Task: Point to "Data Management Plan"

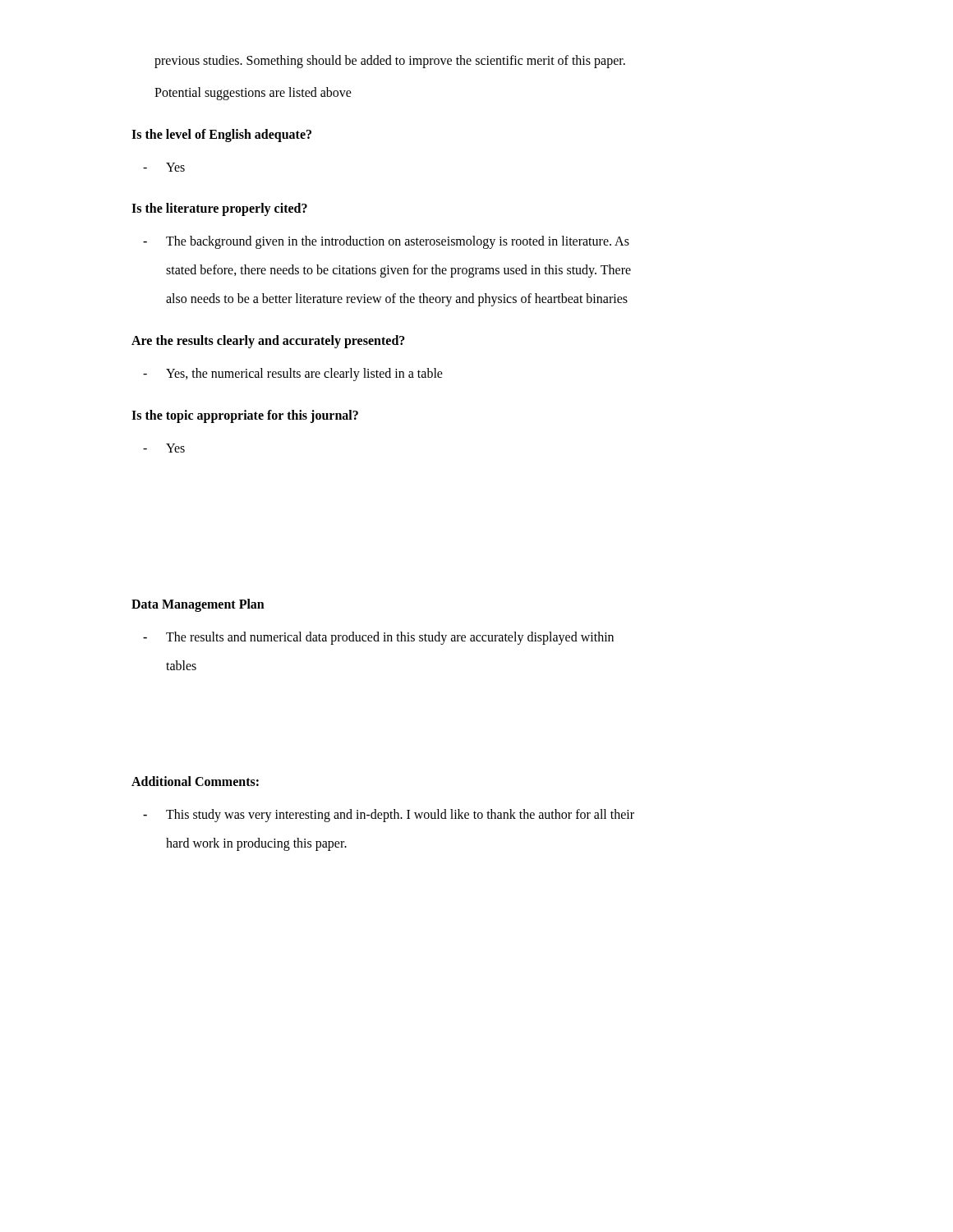Action: (x=198, y=604)
